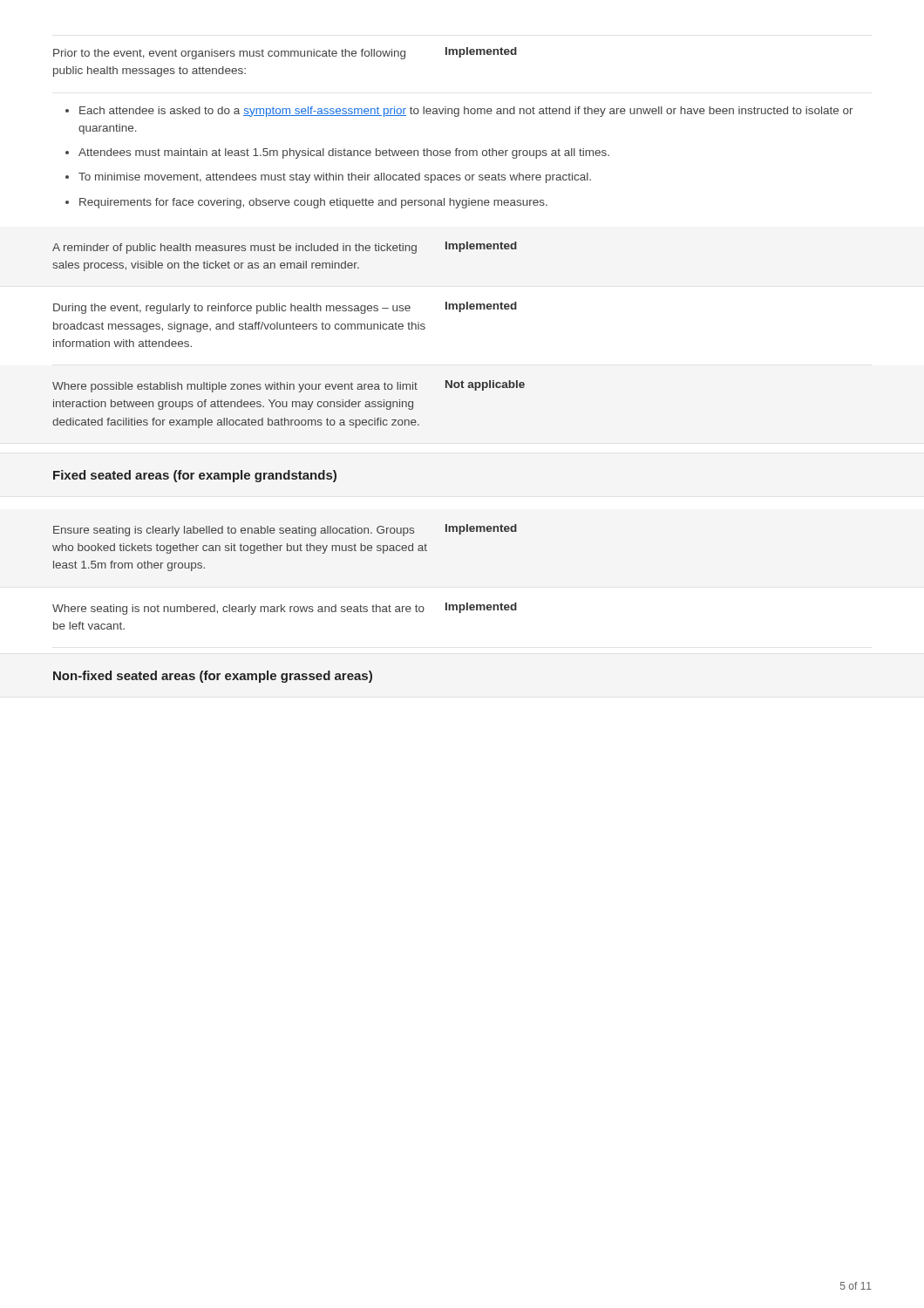Locate the passage starting "Each attendee is asked to do"
This screenshot has width=924, height=1308.
click(466, 119)
